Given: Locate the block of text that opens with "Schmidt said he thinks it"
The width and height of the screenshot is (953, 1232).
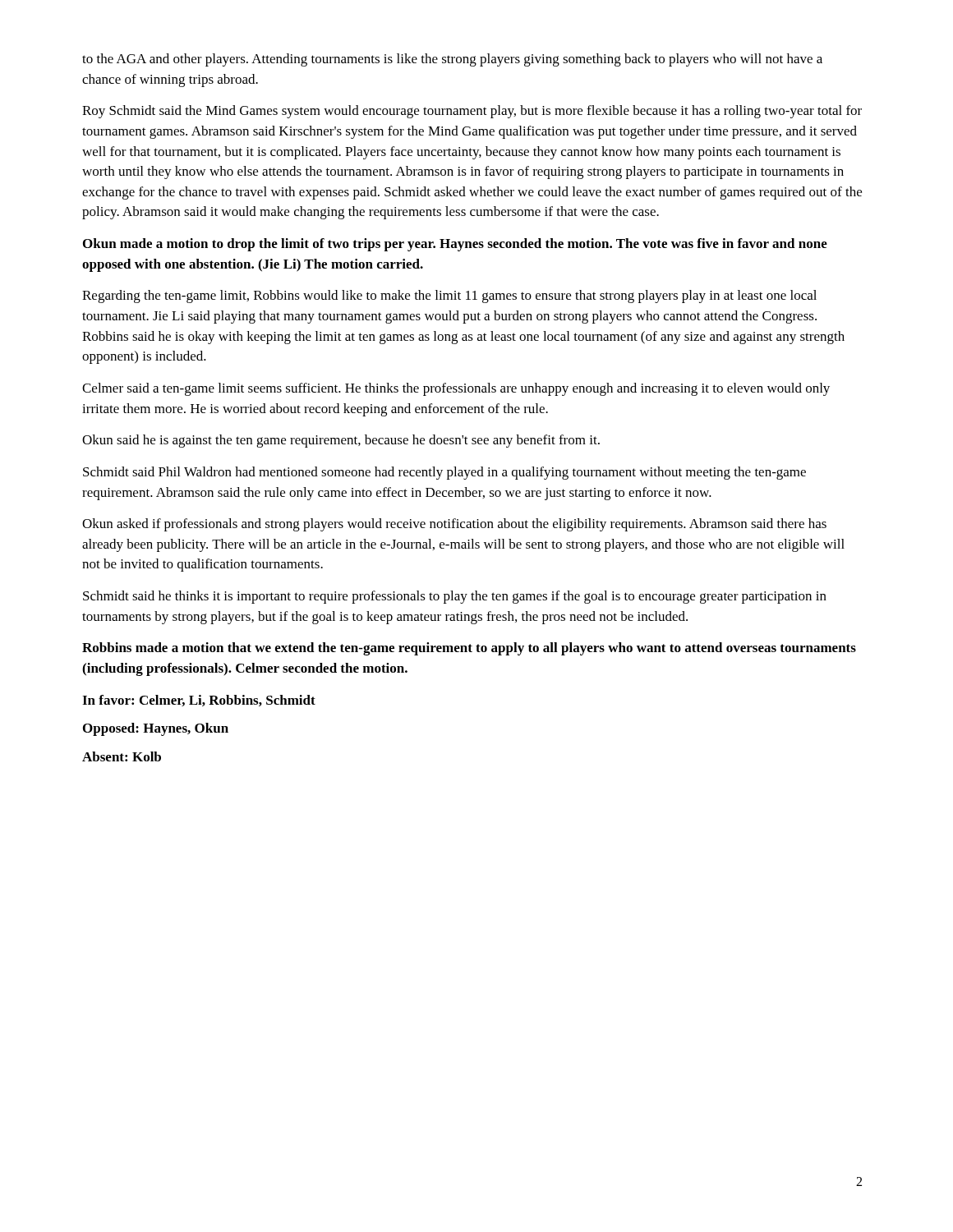Looking at the screenshot, I should point(454,606).
